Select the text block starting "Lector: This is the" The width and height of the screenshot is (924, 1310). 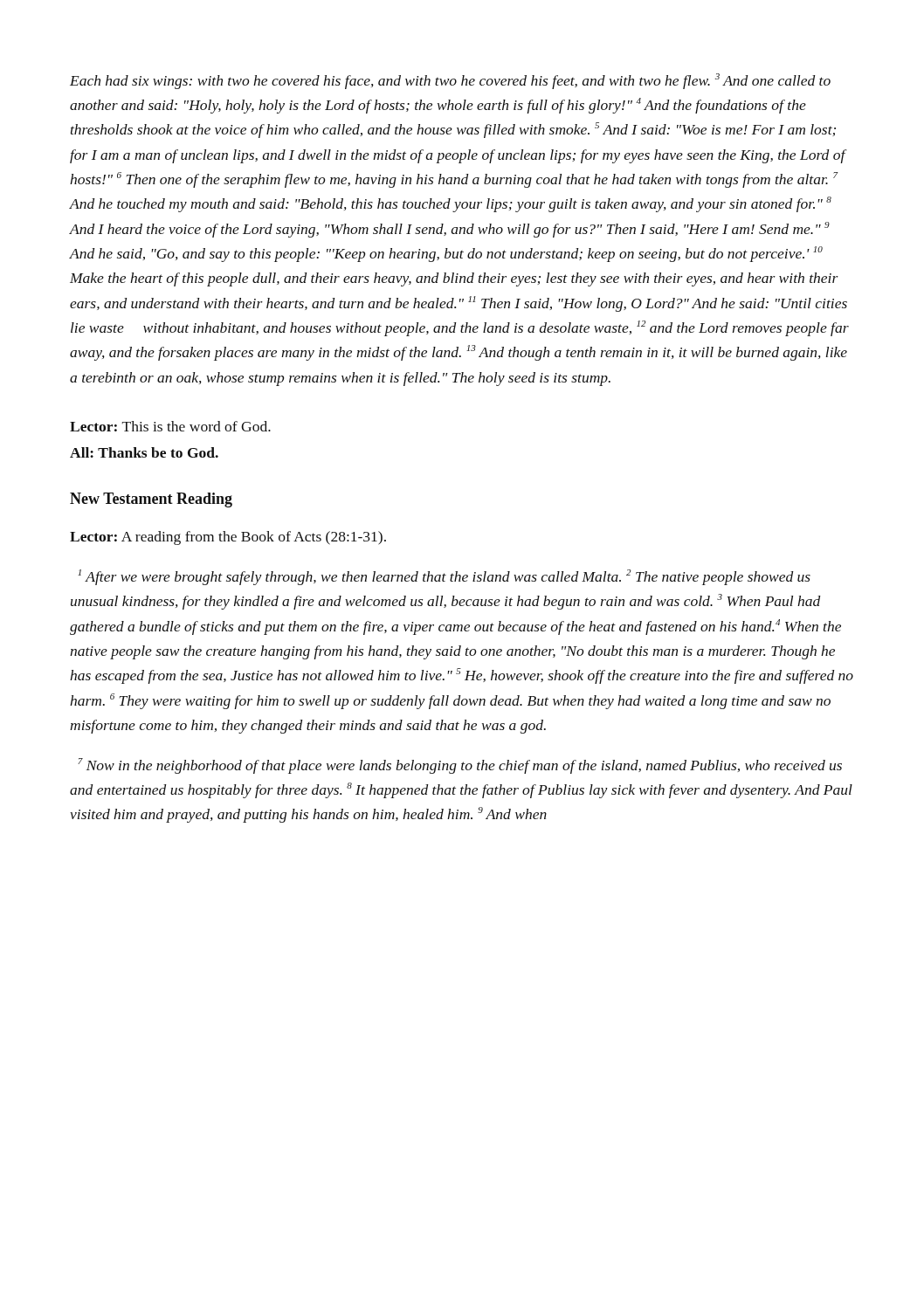point(170,426)
